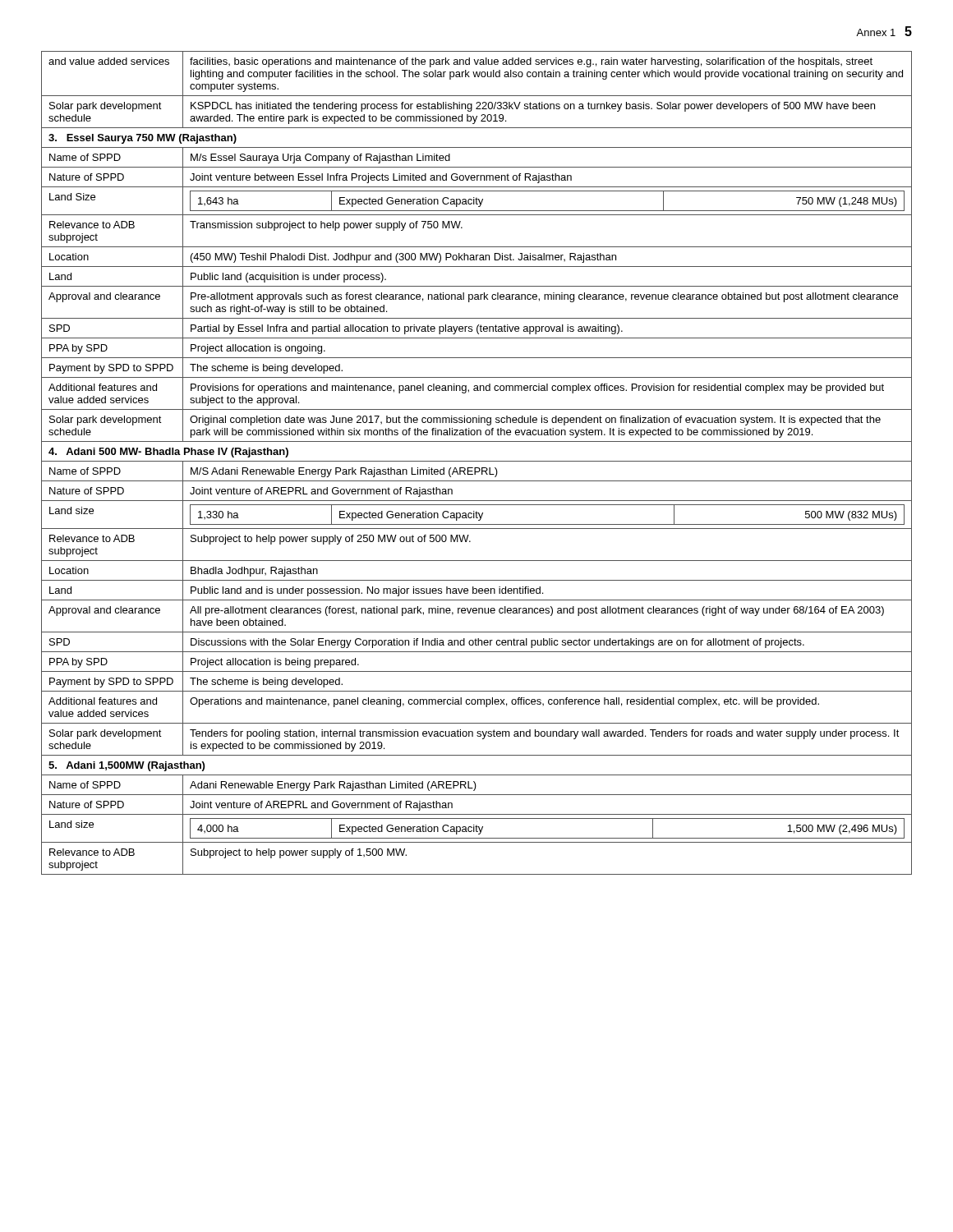The height and width of the screenshot is (1232, 953).
Task: Find the table that mentions "M/s Essel Sauraya Urja Company"
Action: click(476, 463)
